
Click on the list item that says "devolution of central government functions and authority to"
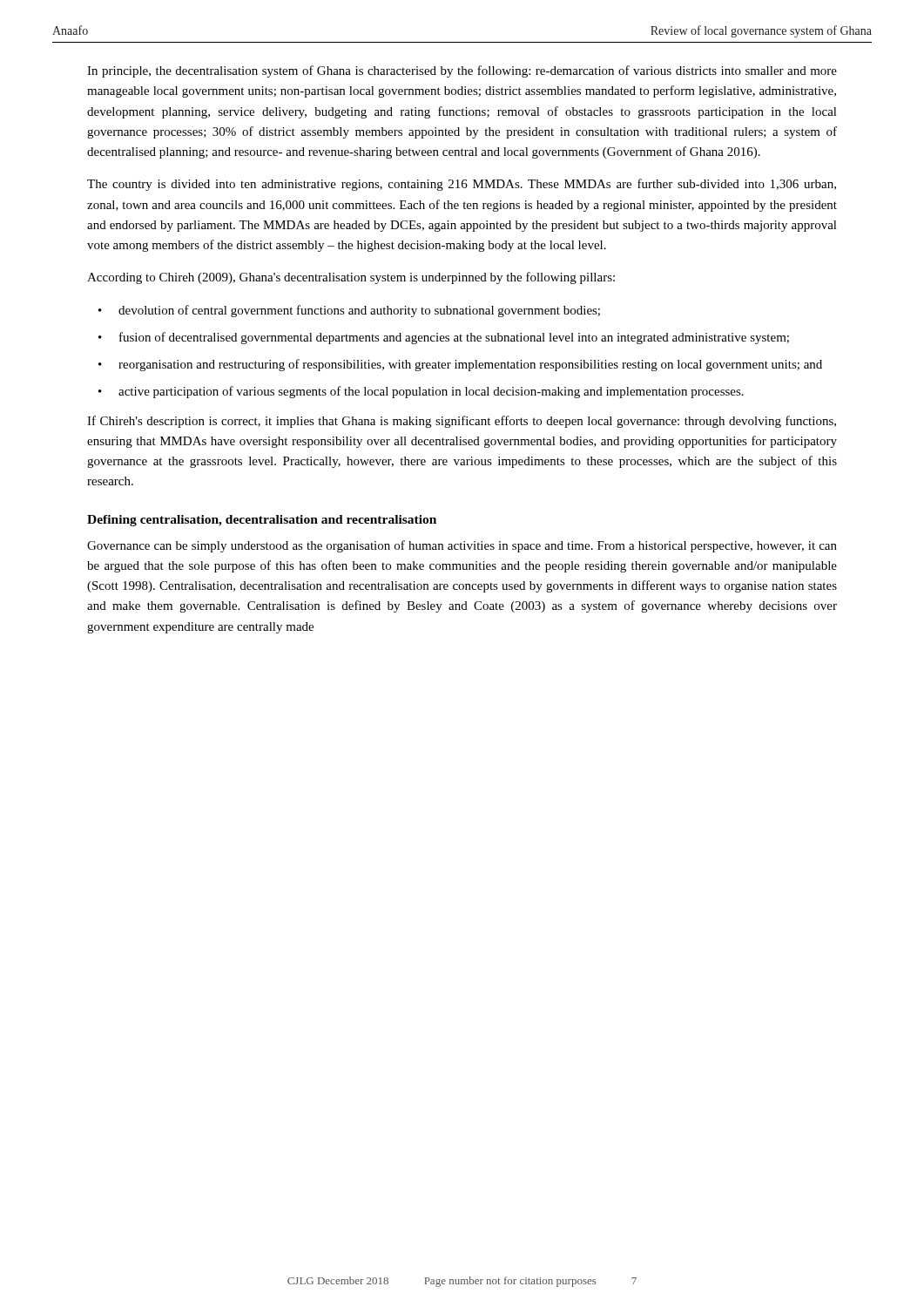coord(360,310)
